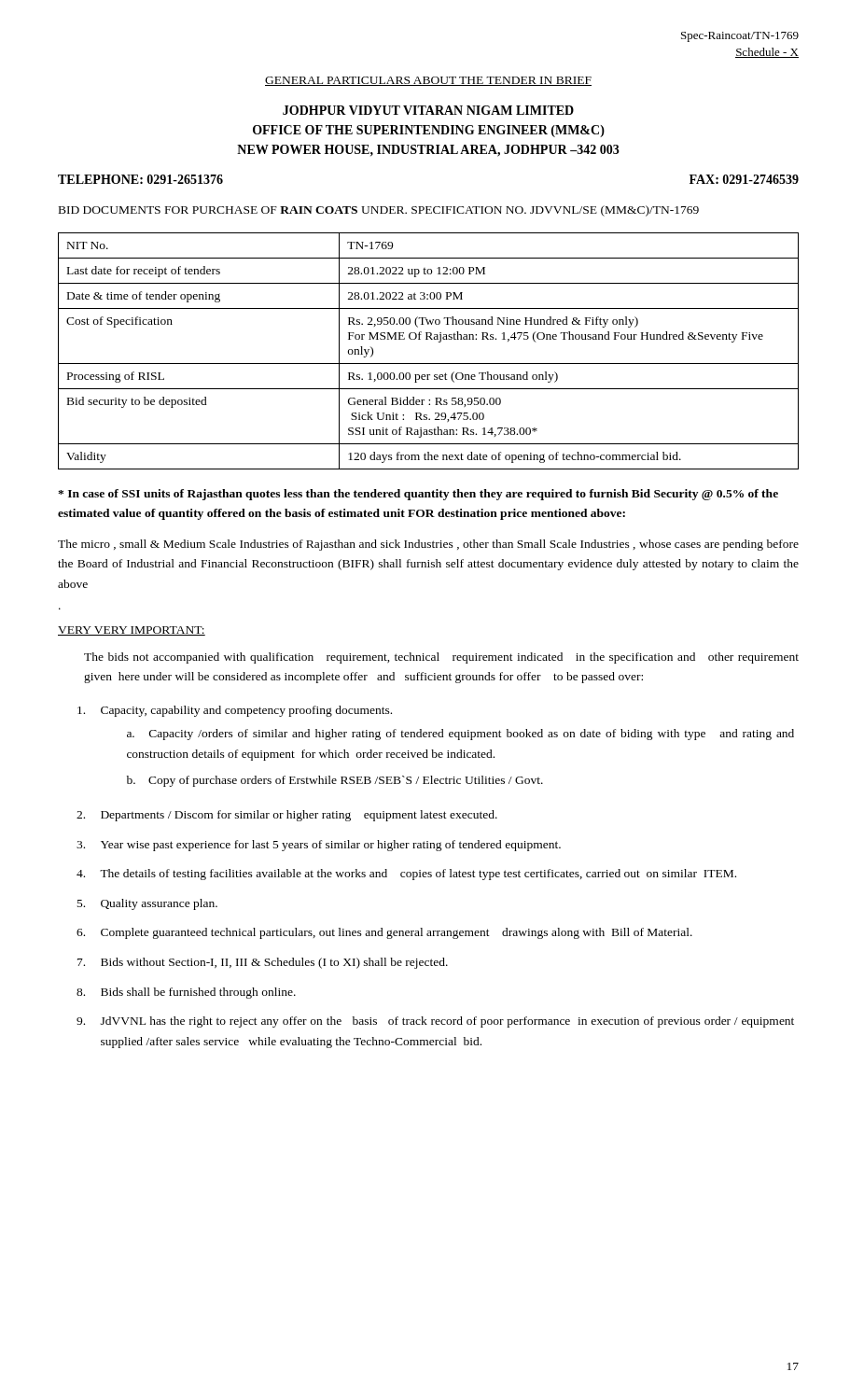Select the text block that reads "BID DOCUMENTS FOR PURCHASE"

tap(378, 210)
